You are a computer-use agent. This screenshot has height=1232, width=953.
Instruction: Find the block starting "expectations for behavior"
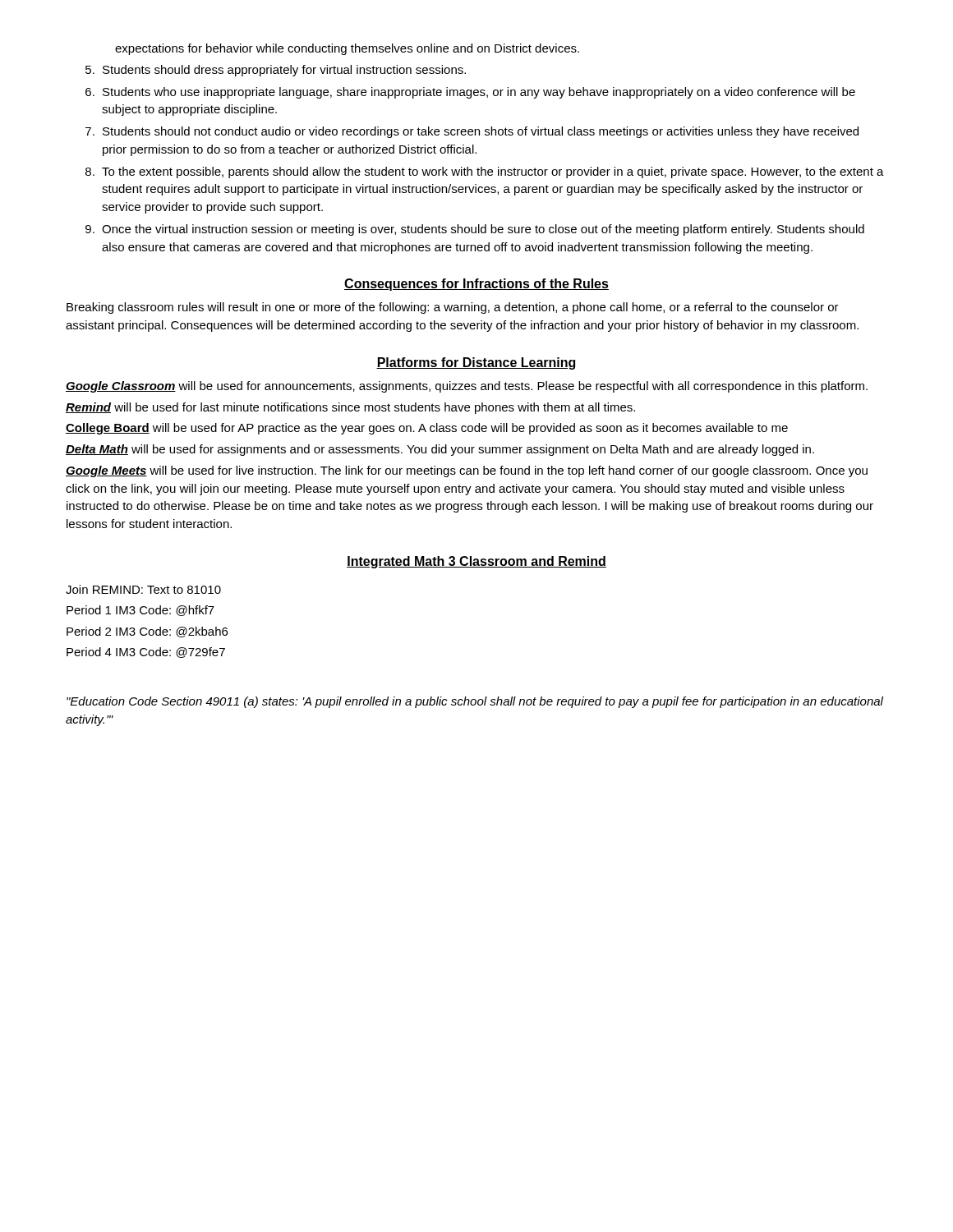[x=348, y=48]
